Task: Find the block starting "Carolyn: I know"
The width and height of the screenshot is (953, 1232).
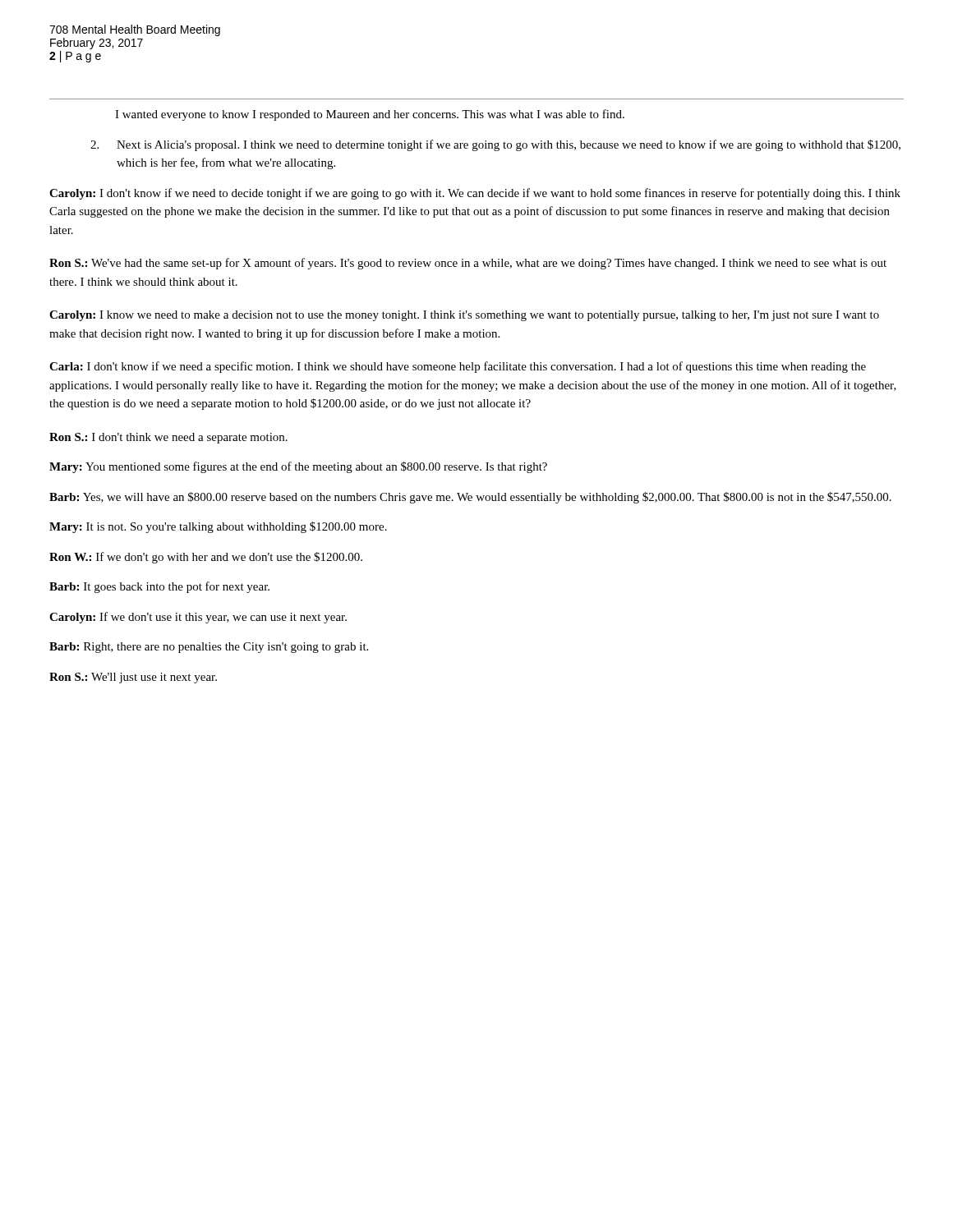Action: pos(464,324)
